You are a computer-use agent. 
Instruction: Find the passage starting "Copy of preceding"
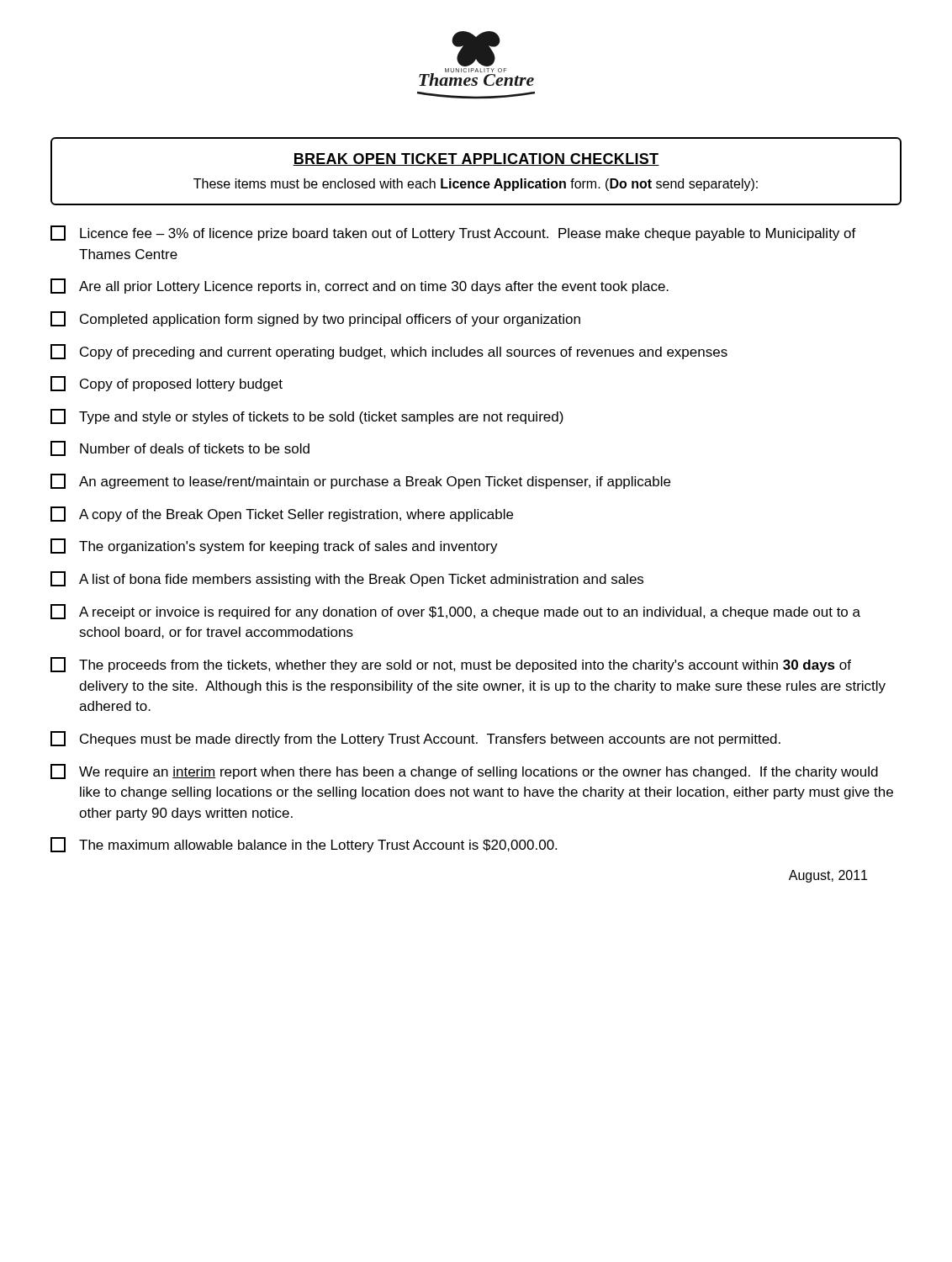pos(476,352)
